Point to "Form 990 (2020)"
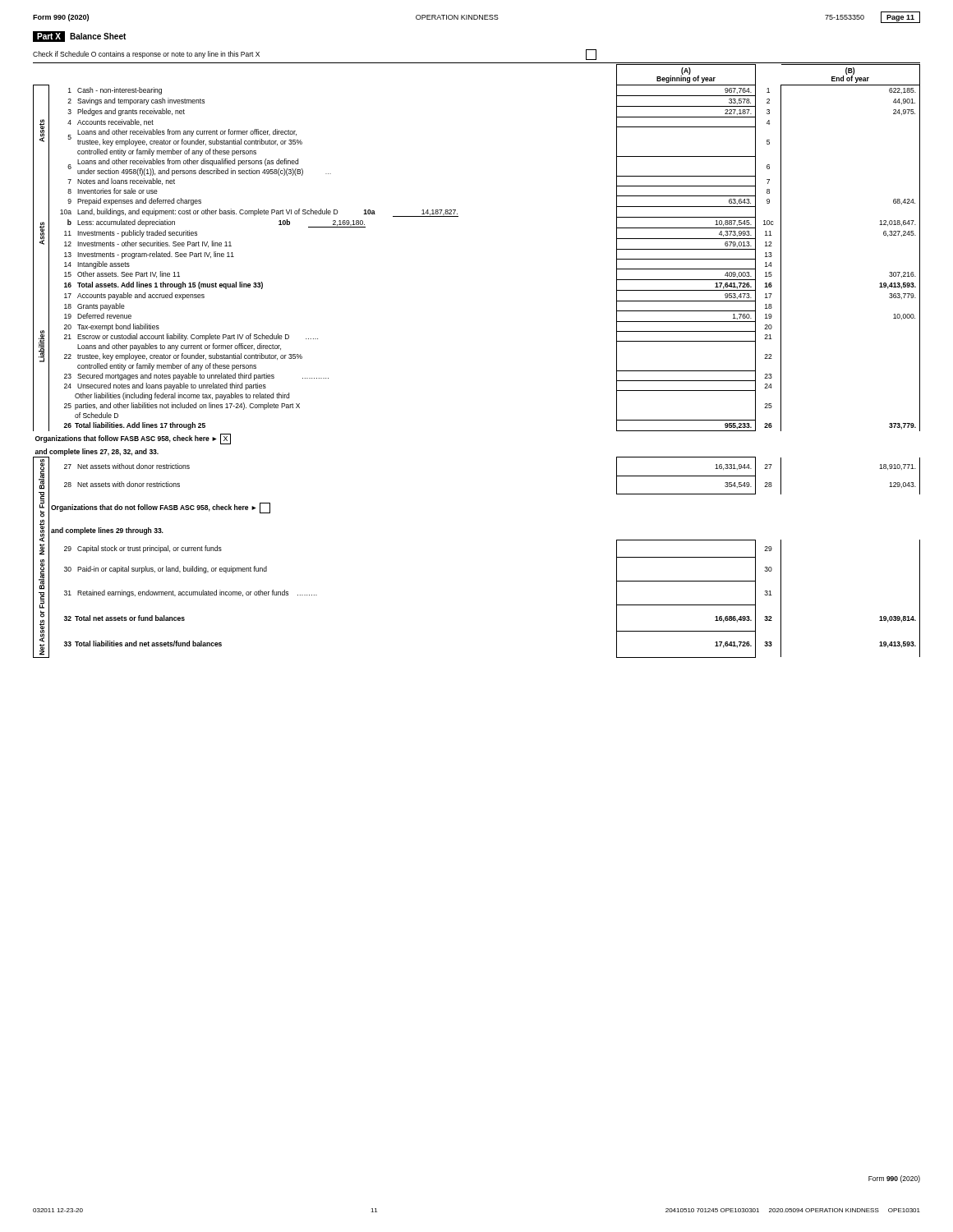This screenshot has height=1232, width=953. click(x=894, y=1179)
